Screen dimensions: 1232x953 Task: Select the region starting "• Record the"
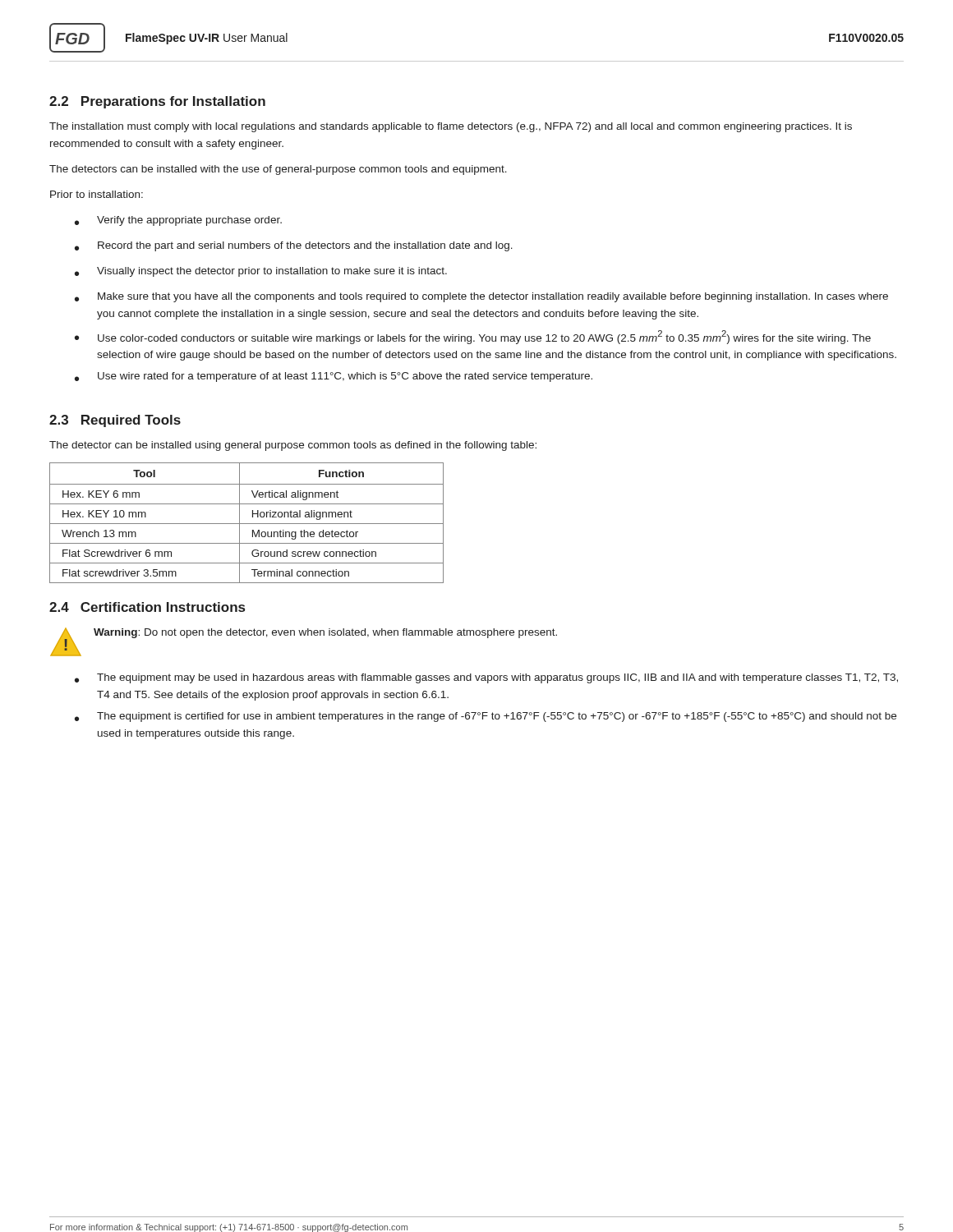pos(489,248)
